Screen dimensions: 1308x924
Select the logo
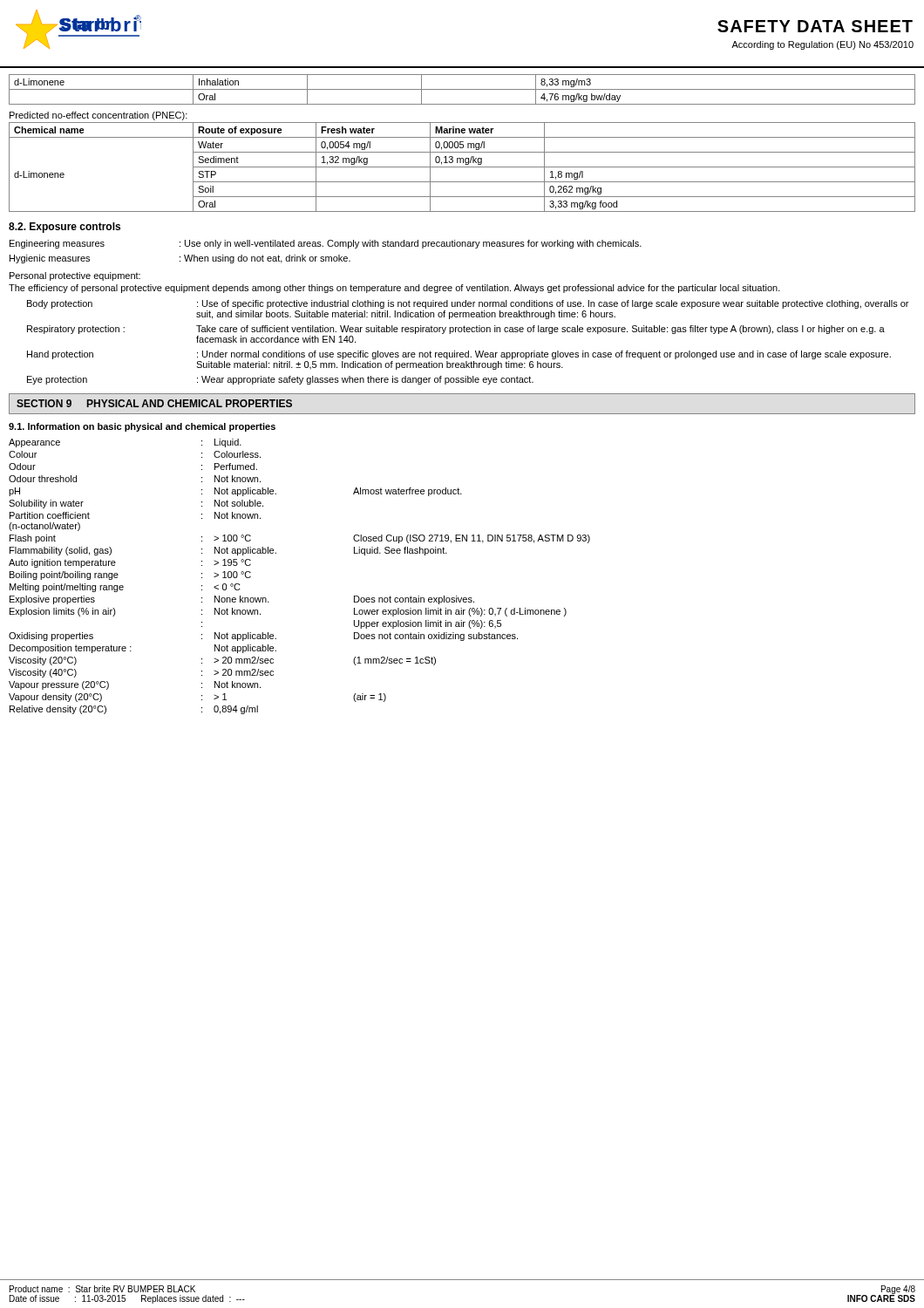pos(76,33)
